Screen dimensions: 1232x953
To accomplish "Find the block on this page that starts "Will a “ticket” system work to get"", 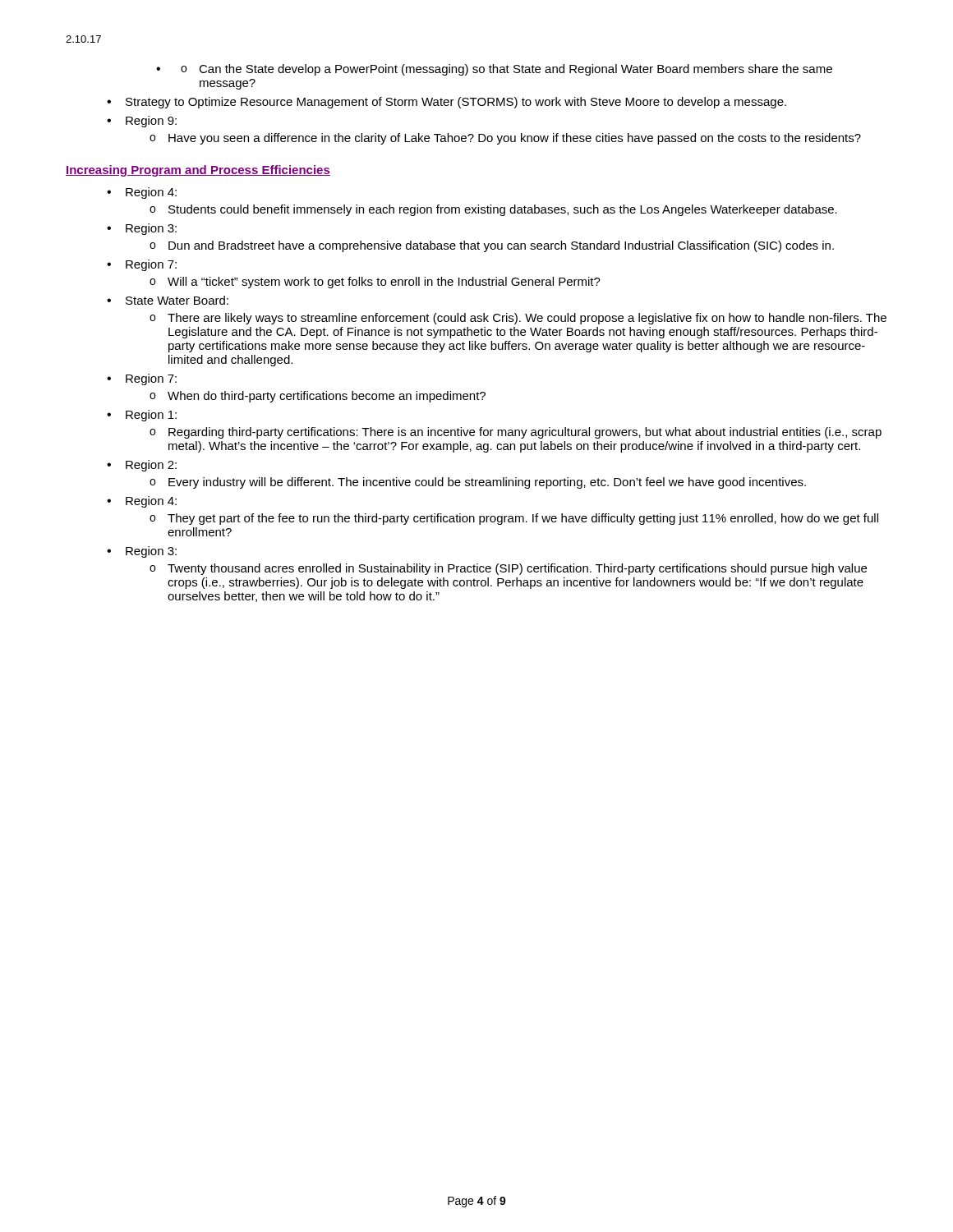I will (384, 281).
